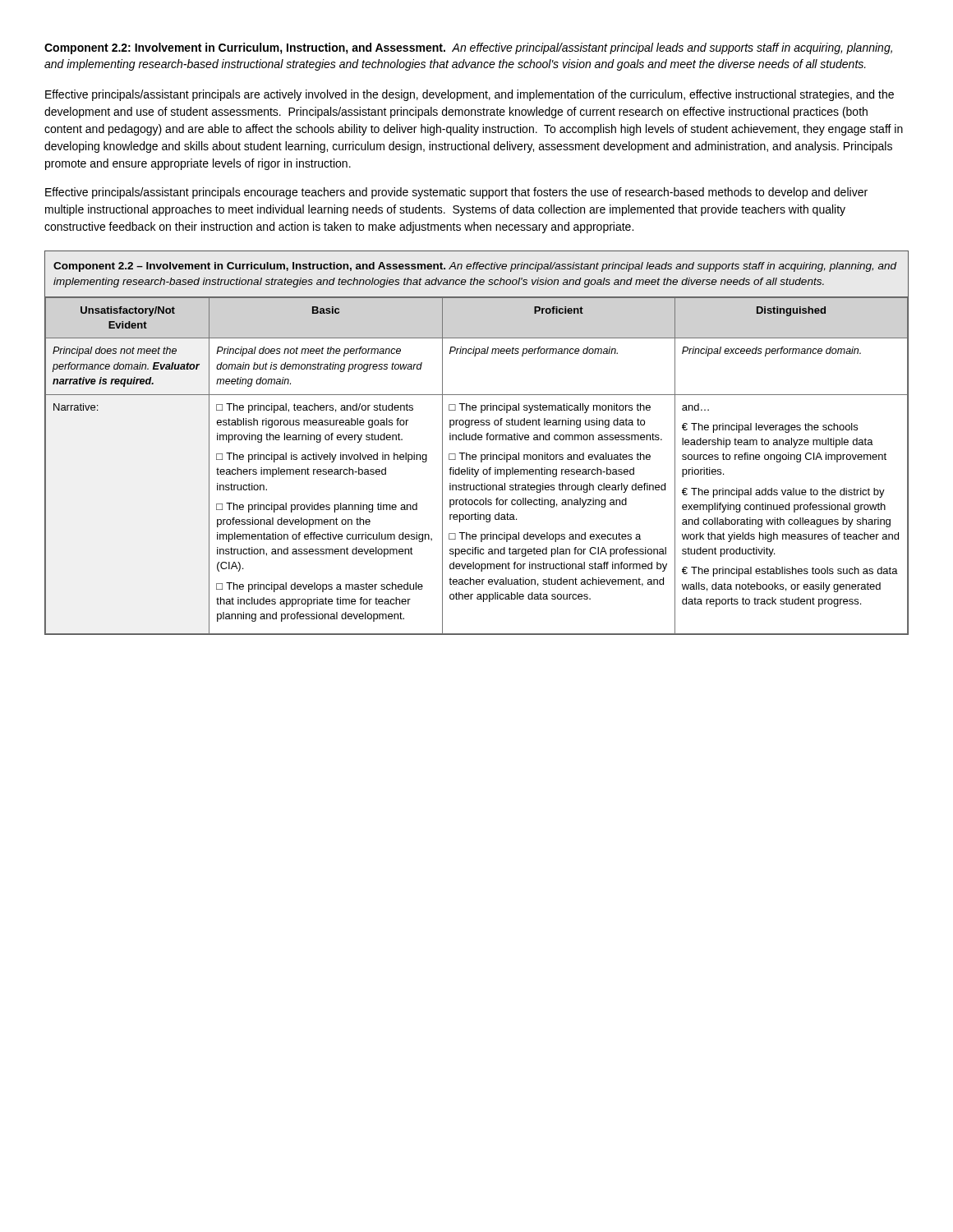The image size is (953, 1232).
Task: Point to the text block starting "Component 2.2: Involvement in"
Action: pyautogui.click(x=469, y=56)
